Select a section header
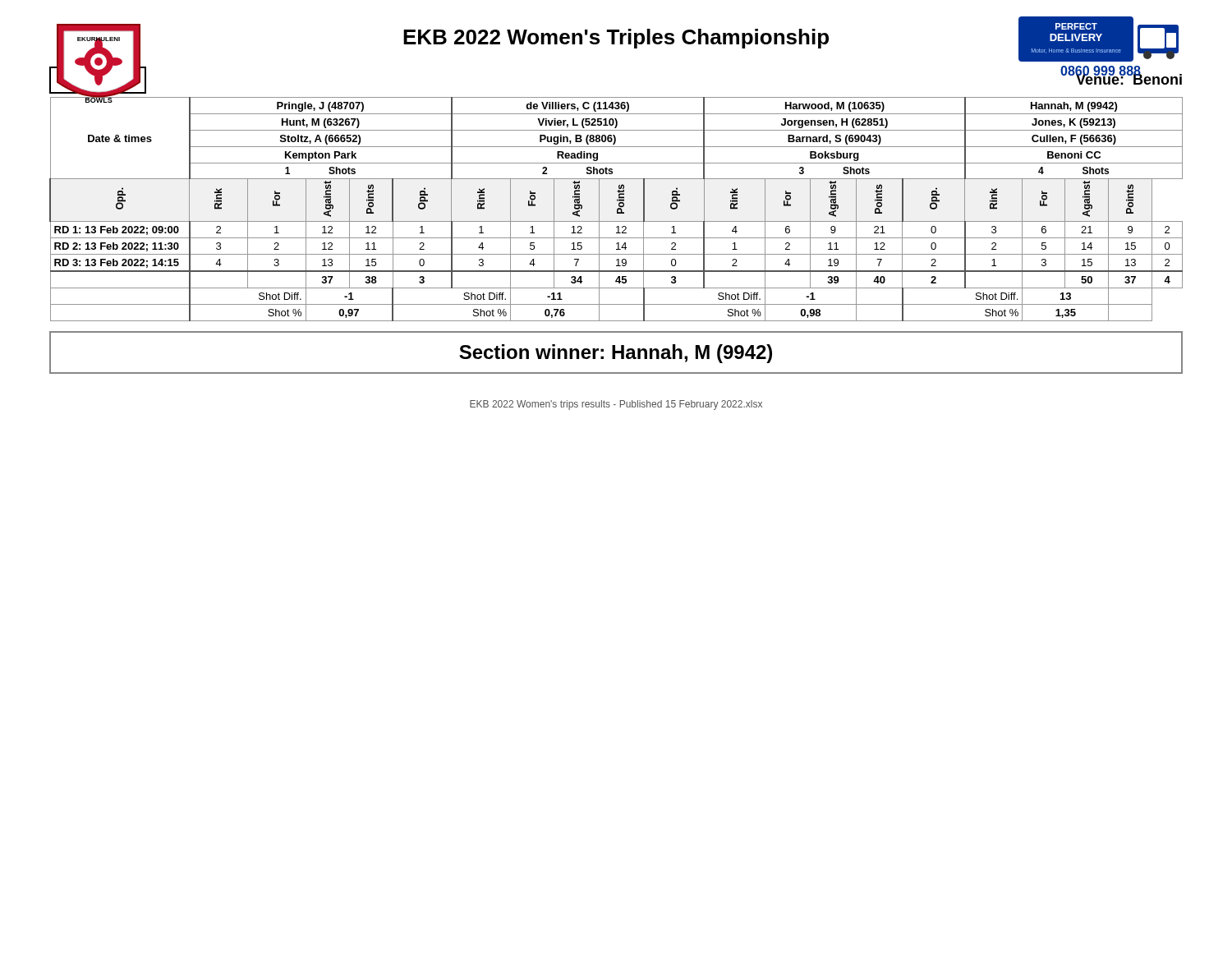Image resolution: width=1232 pixels, height=953 pixels. [x=616, y=80]
